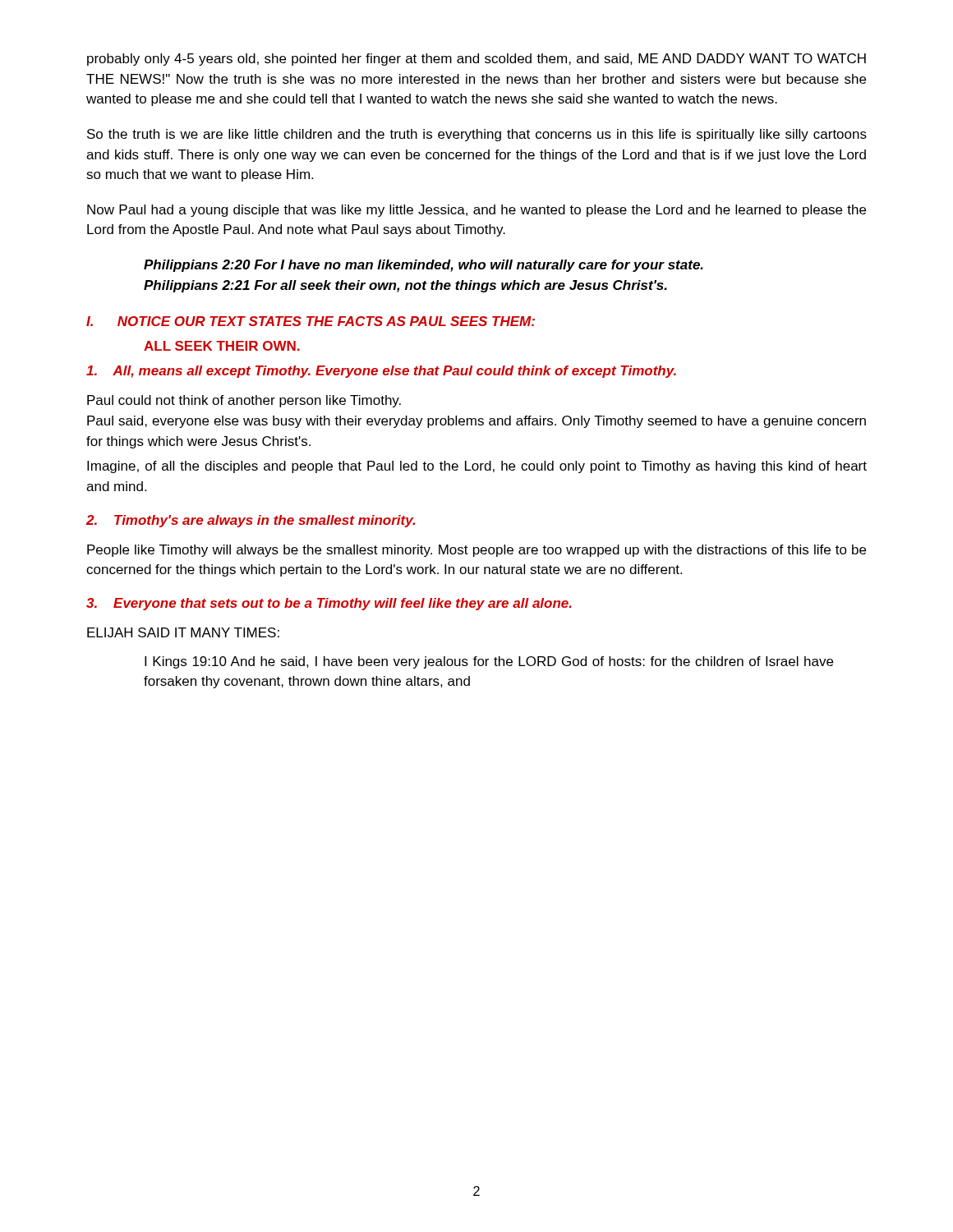The width and height of the screenshot is (953, 1232).
Task: Point to the block beginning "People like Timothy will always be the smallest"
Action: point(476,560)
